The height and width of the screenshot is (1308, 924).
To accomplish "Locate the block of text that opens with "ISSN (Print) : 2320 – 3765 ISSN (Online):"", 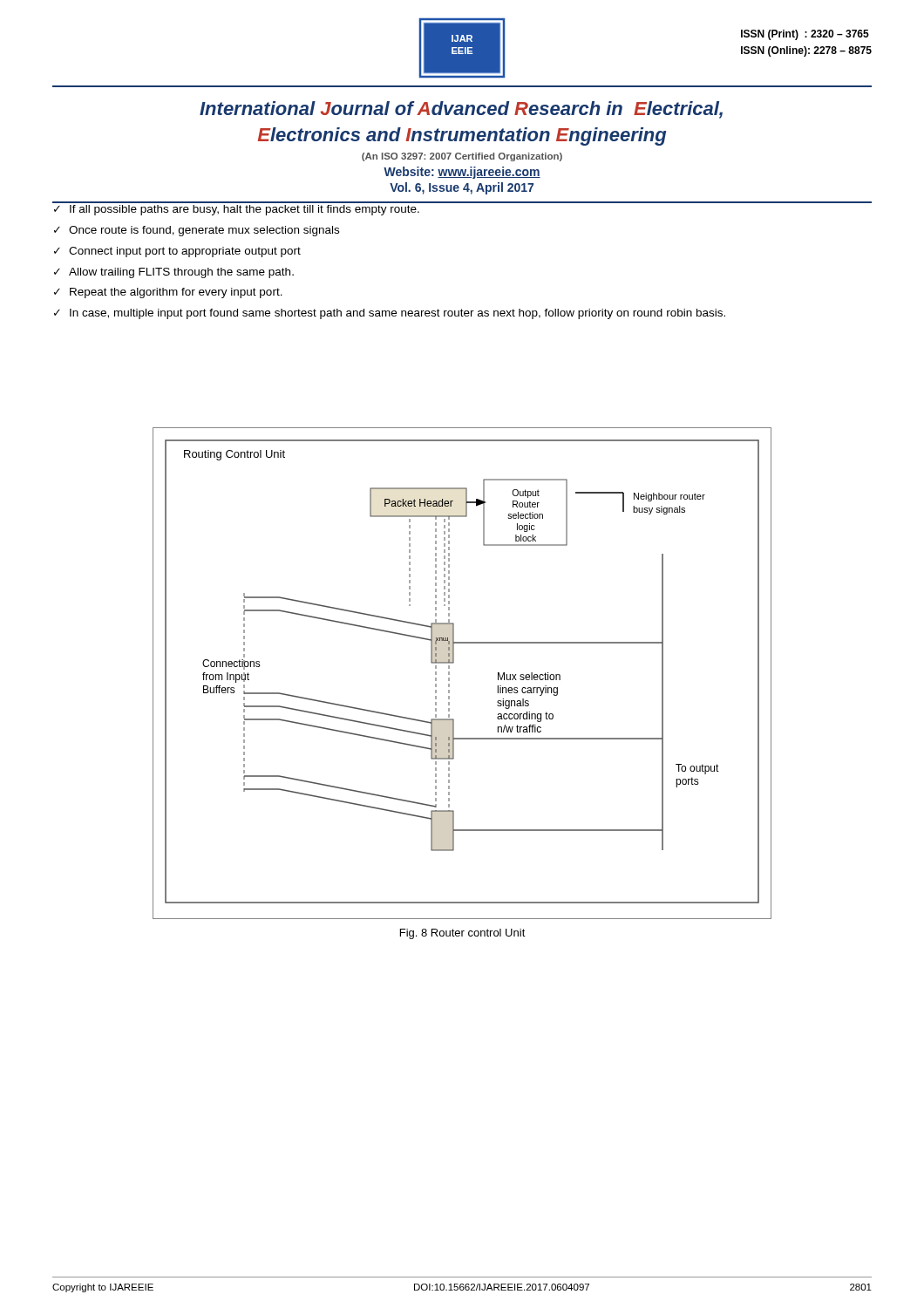I will 806,42.
